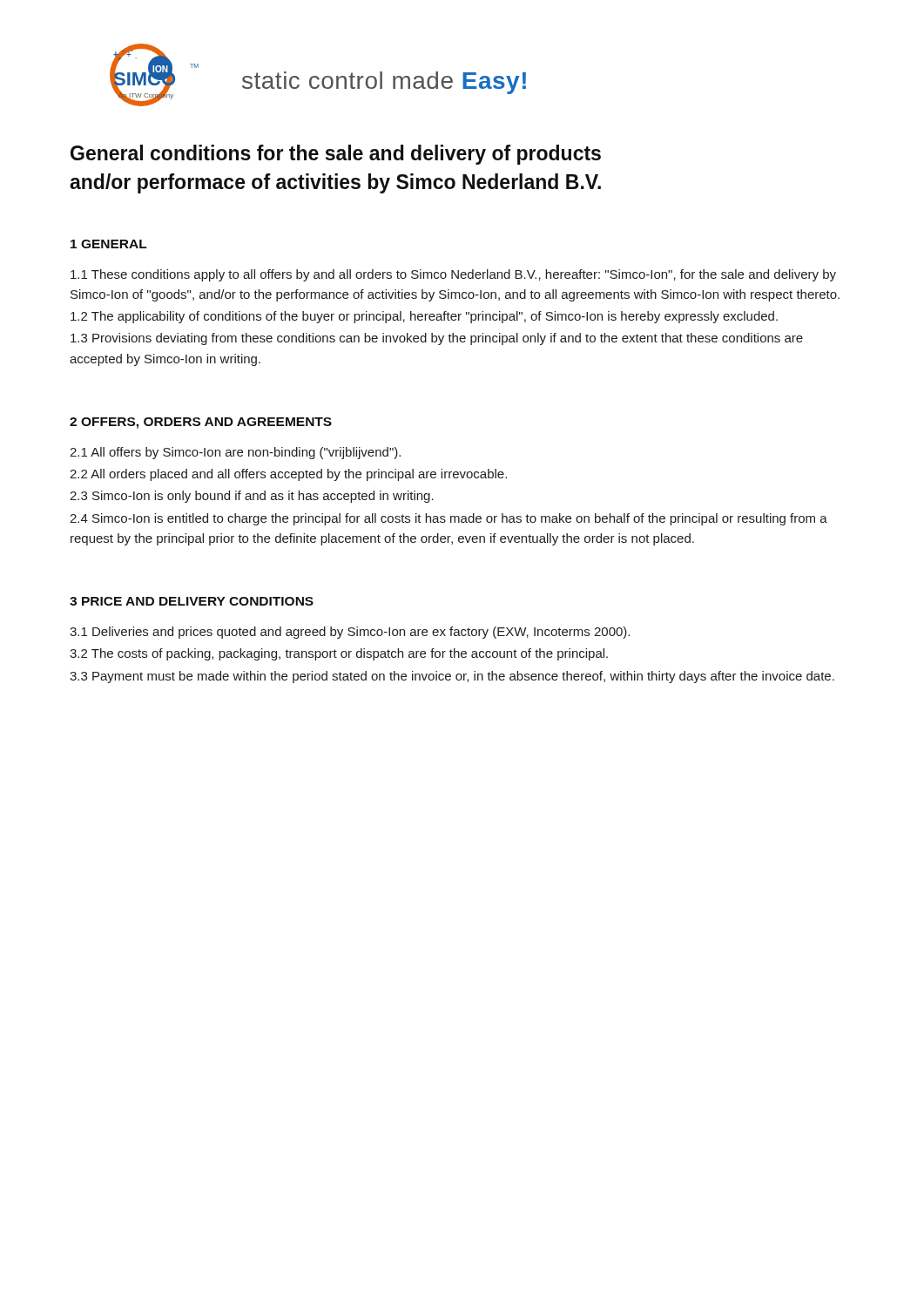Find the text block with the text "2 The applicability of conditions"
The image size is (924, 1307).
(x=424, y=316)
